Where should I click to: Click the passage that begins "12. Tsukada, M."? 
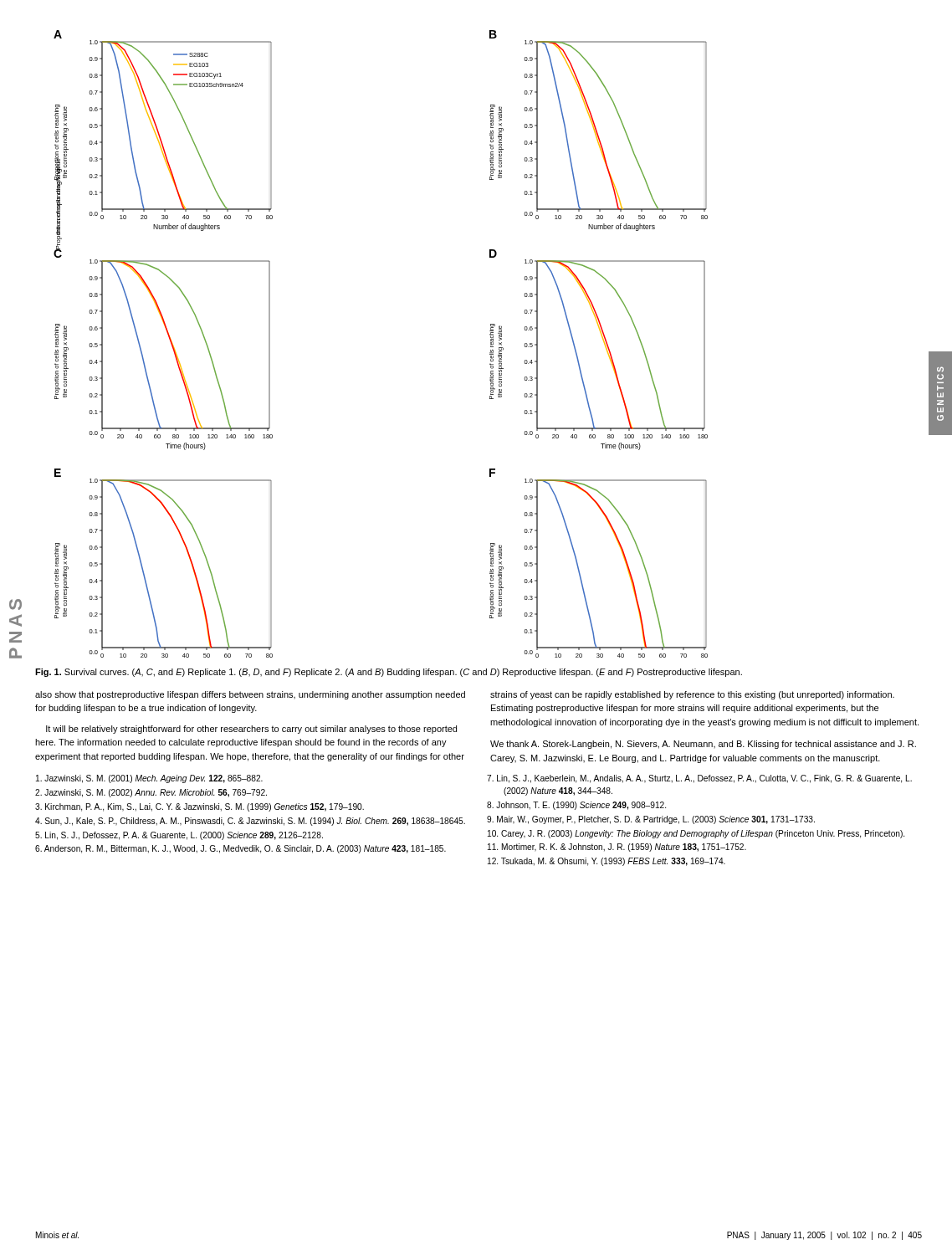point(606,861)
